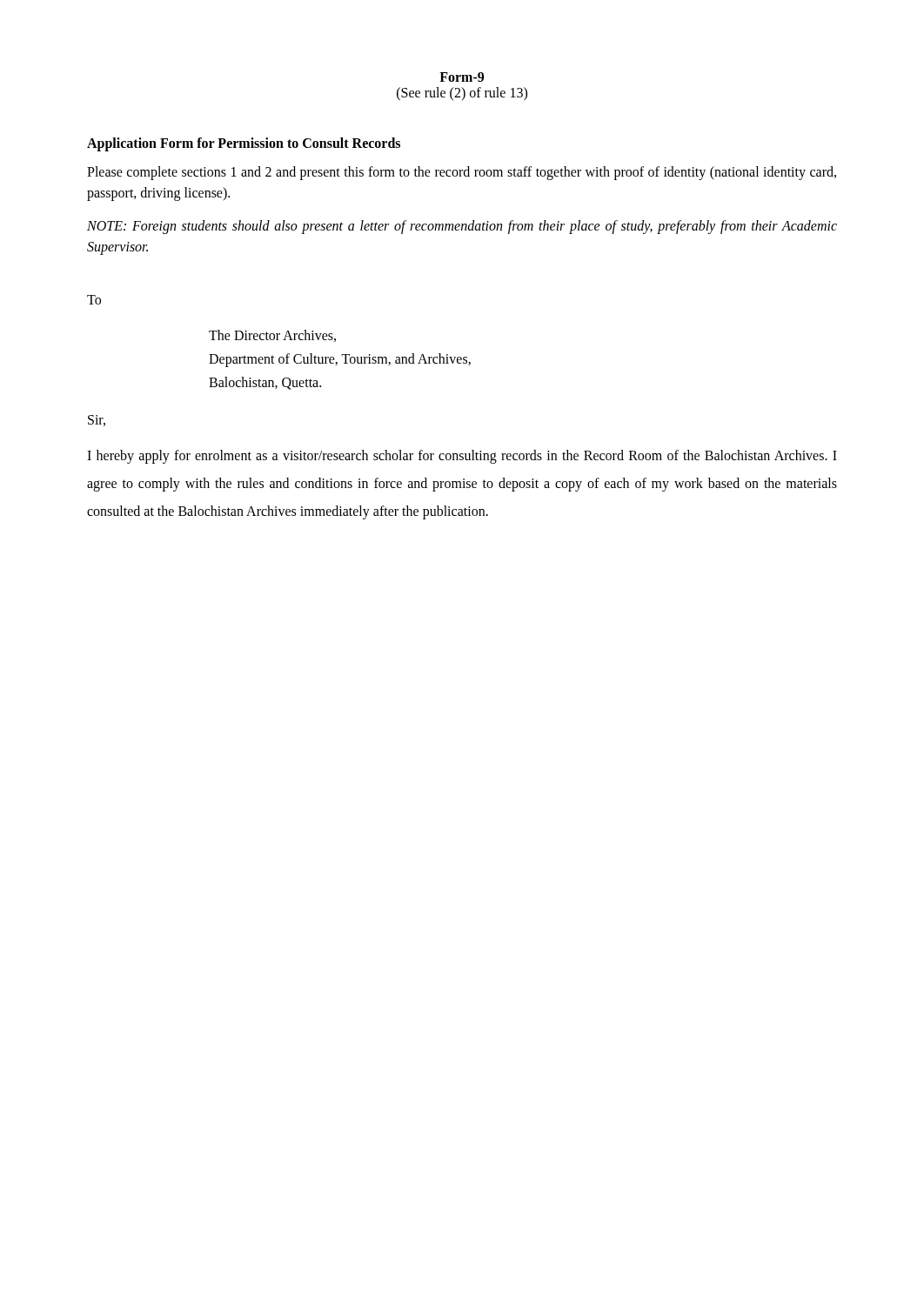
Task: Click on the text block containing "I hereby apply for"
Action: pos(462,483)
